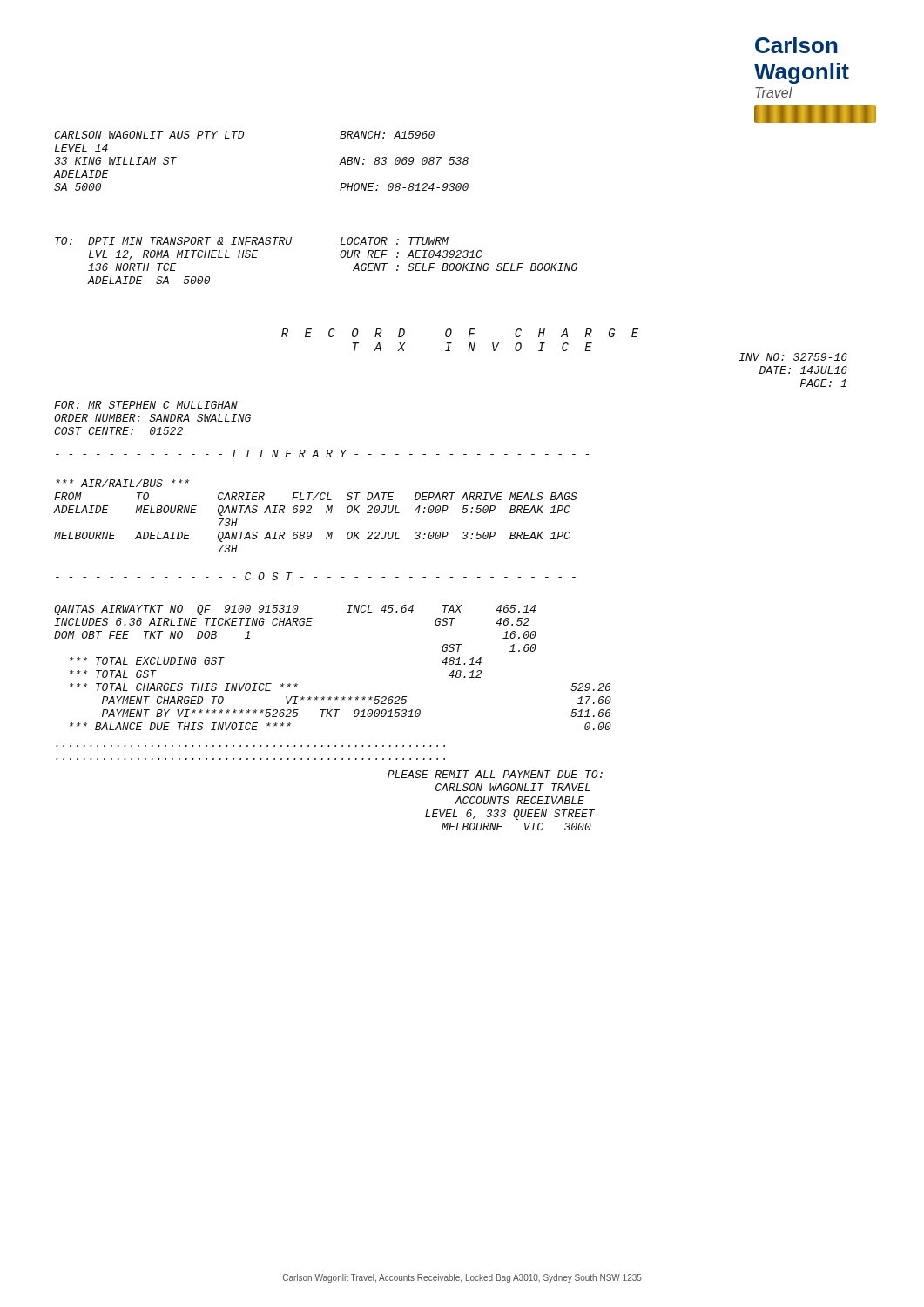Locate the logo
Screen dimensions: 1307x924
tap(815, 78)
